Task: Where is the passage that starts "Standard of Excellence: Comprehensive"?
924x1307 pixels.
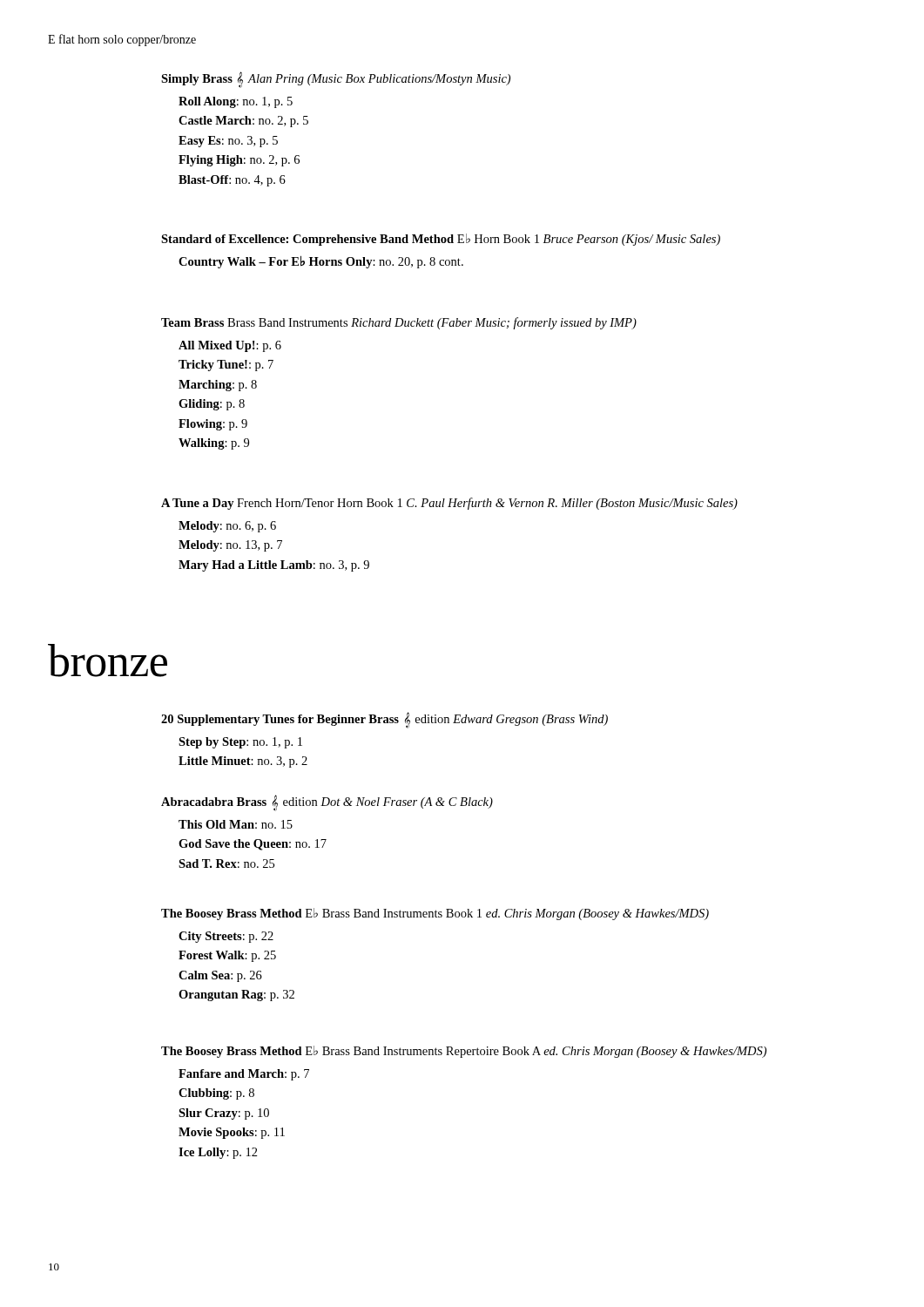Action: tap(519, 251)
